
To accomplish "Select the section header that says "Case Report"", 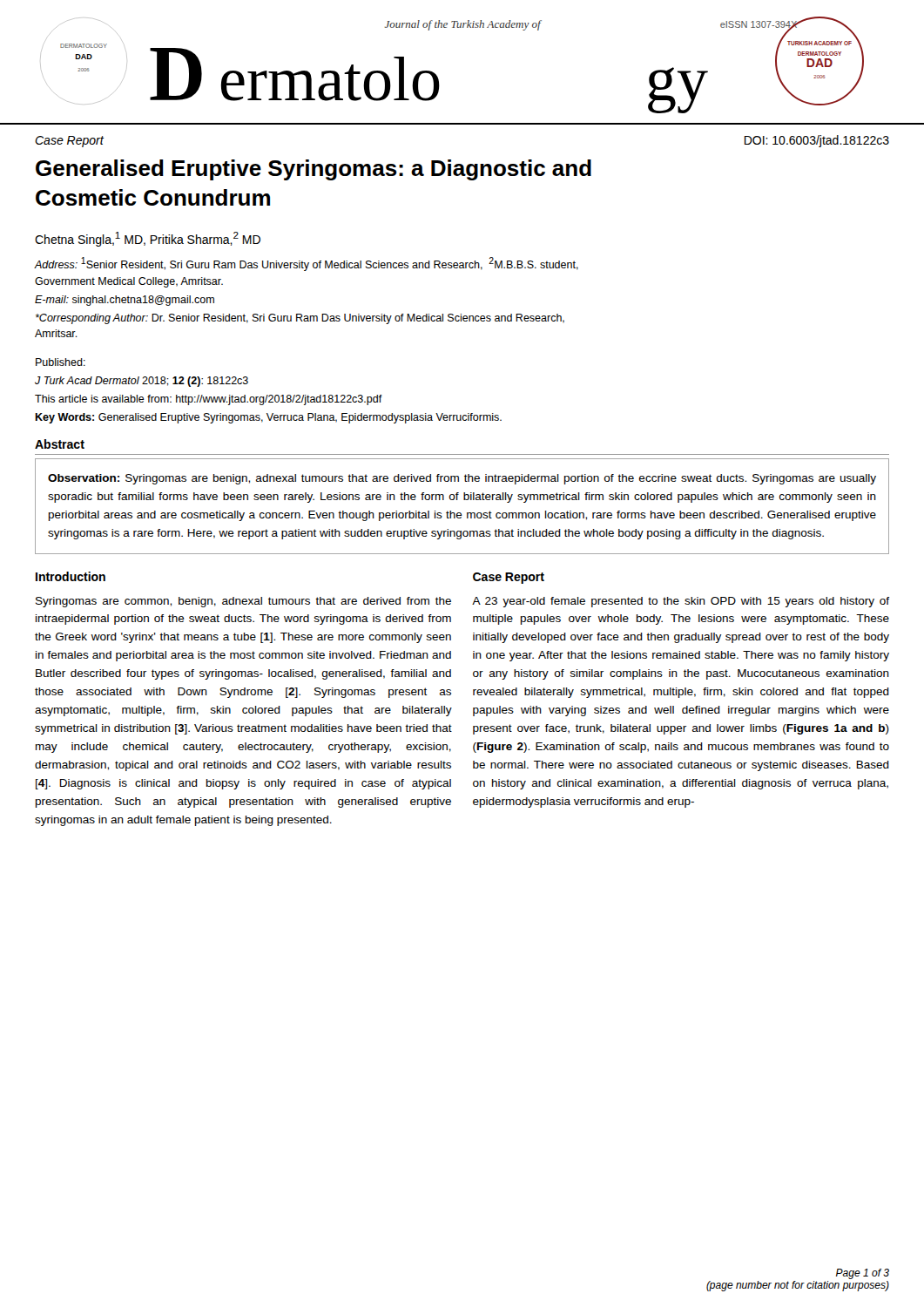I will click(x=508, y=577).
